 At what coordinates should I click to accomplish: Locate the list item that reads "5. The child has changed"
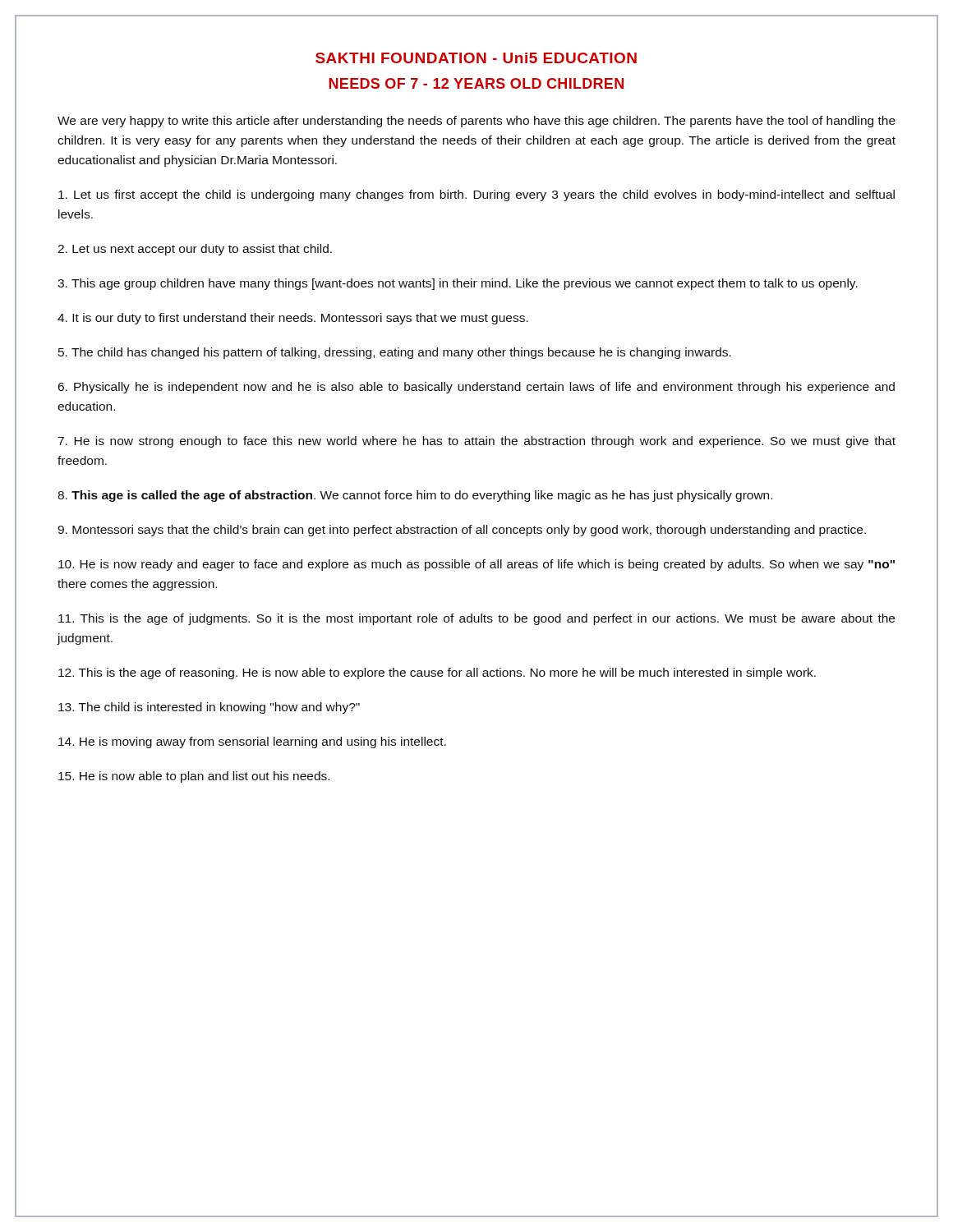pos(395,352)
